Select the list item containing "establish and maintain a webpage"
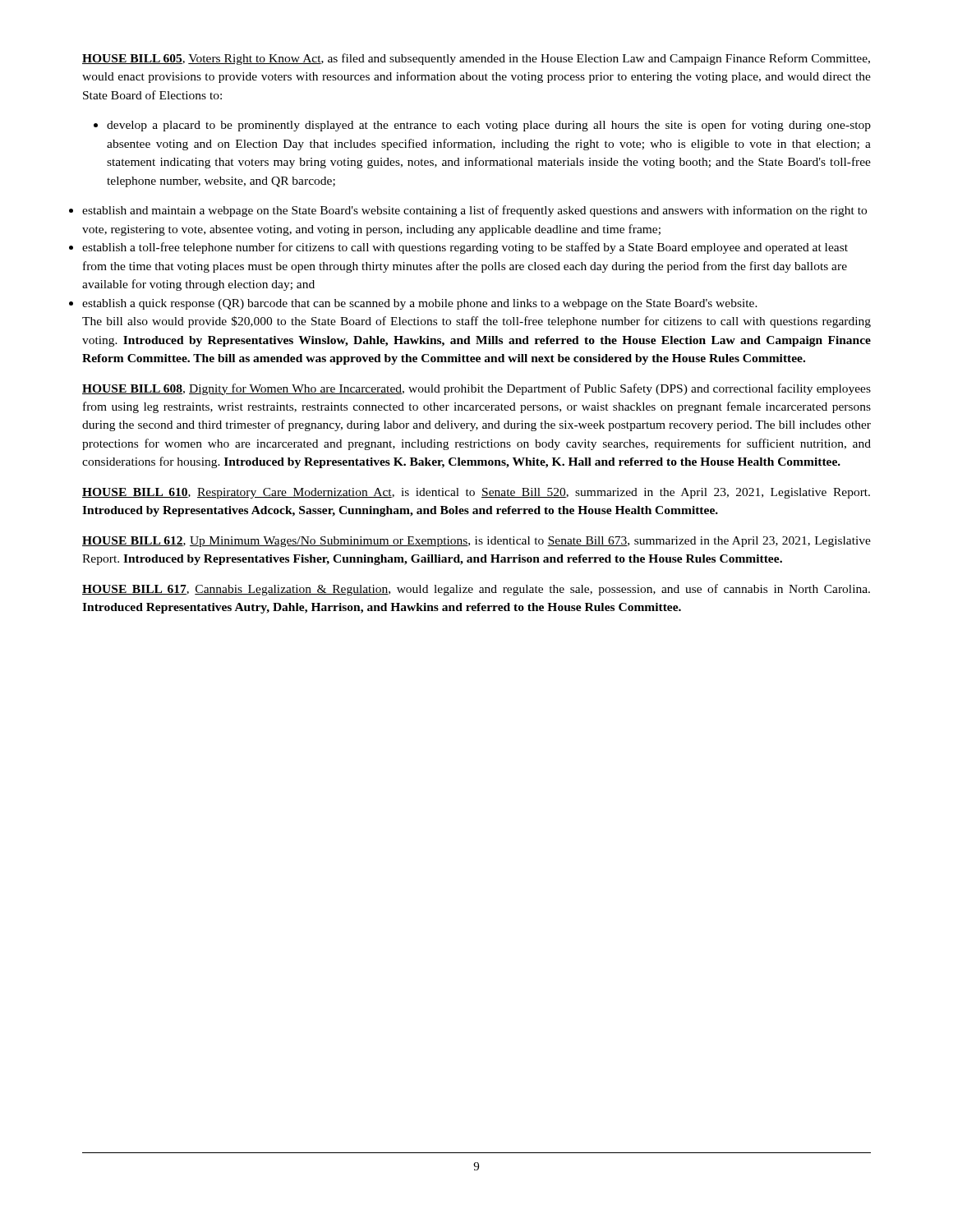Screen dimensions: 1232x953 point(476,220)
